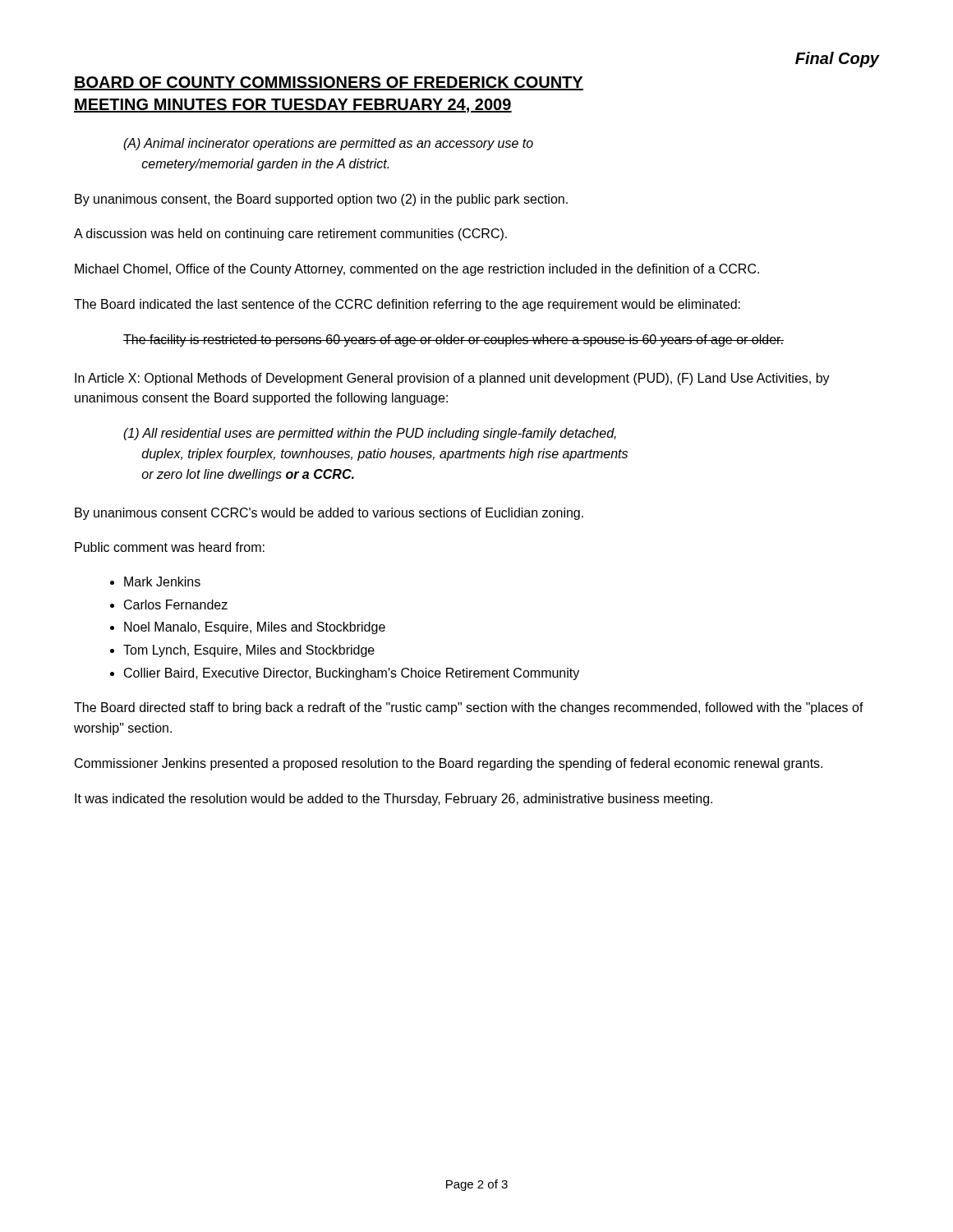Click the passage that begins "By unanimous consent, the"
Image resolution: width=953 pixels, height=1232 pixels.
click(x=321, y=199)
